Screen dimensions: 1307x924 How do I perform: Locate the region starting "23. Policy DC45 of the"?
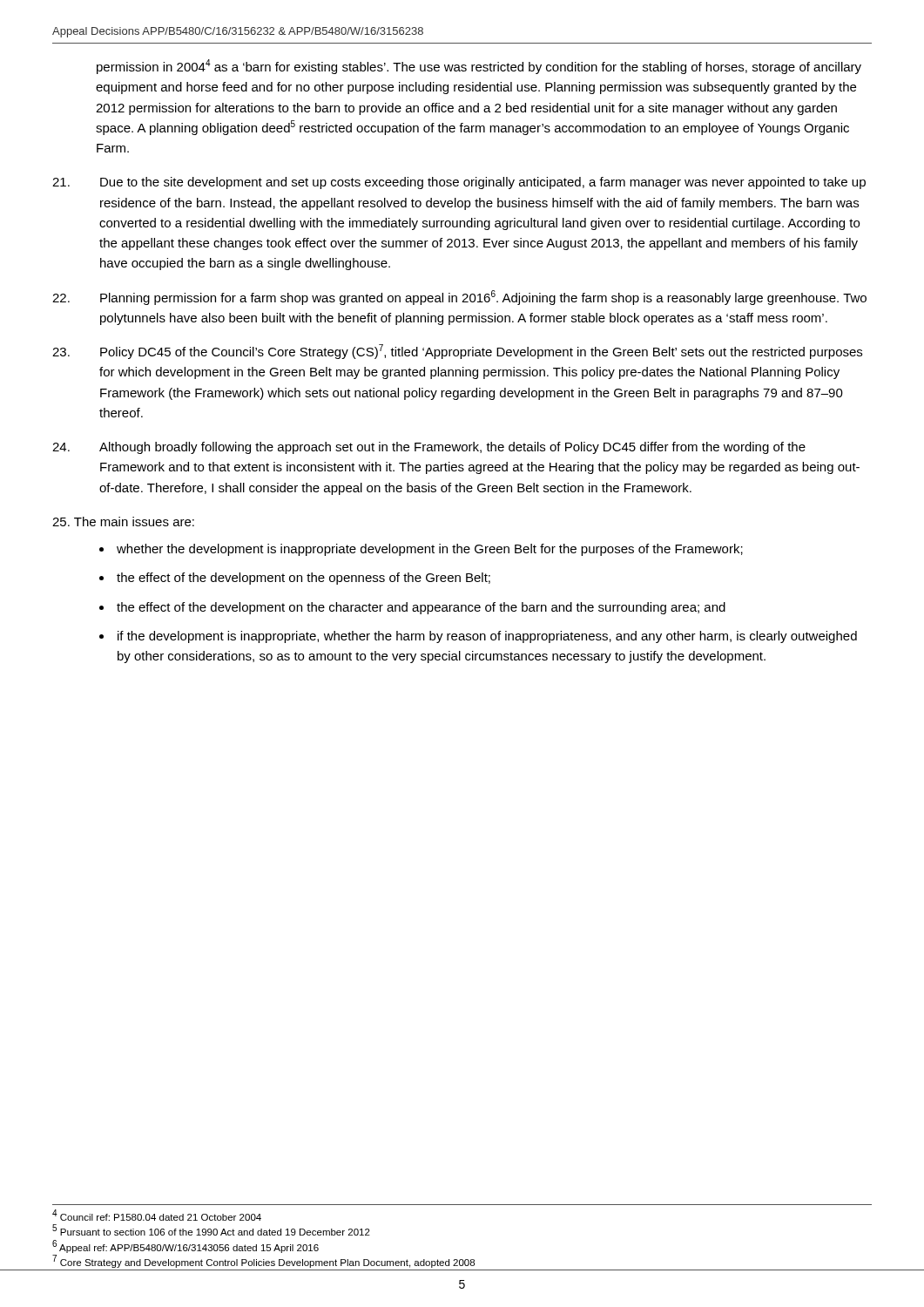462,382
